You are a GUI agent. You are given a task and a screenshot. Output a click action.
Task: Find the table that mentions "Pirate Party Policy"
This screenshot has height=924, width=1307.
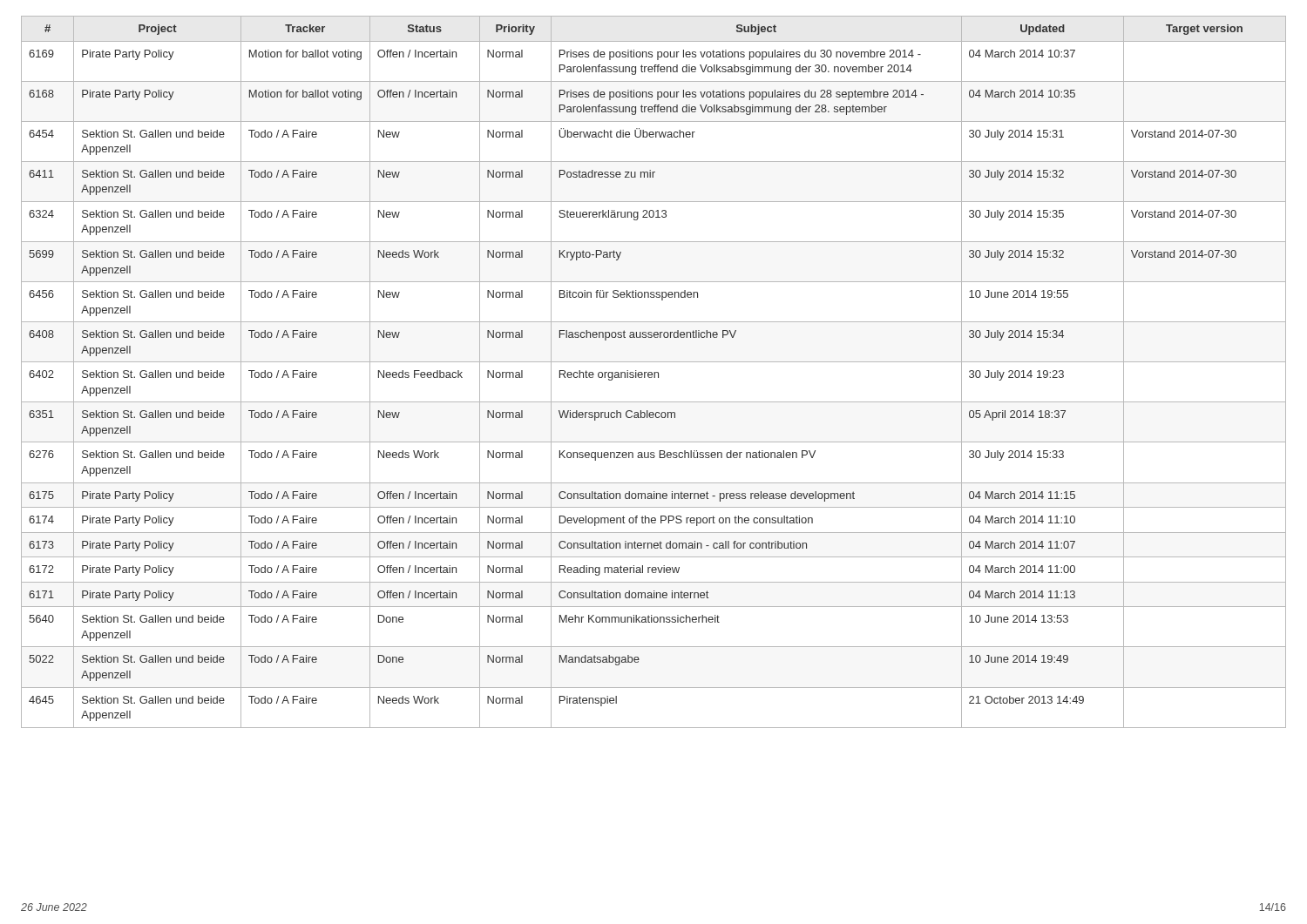coord(654,372)
